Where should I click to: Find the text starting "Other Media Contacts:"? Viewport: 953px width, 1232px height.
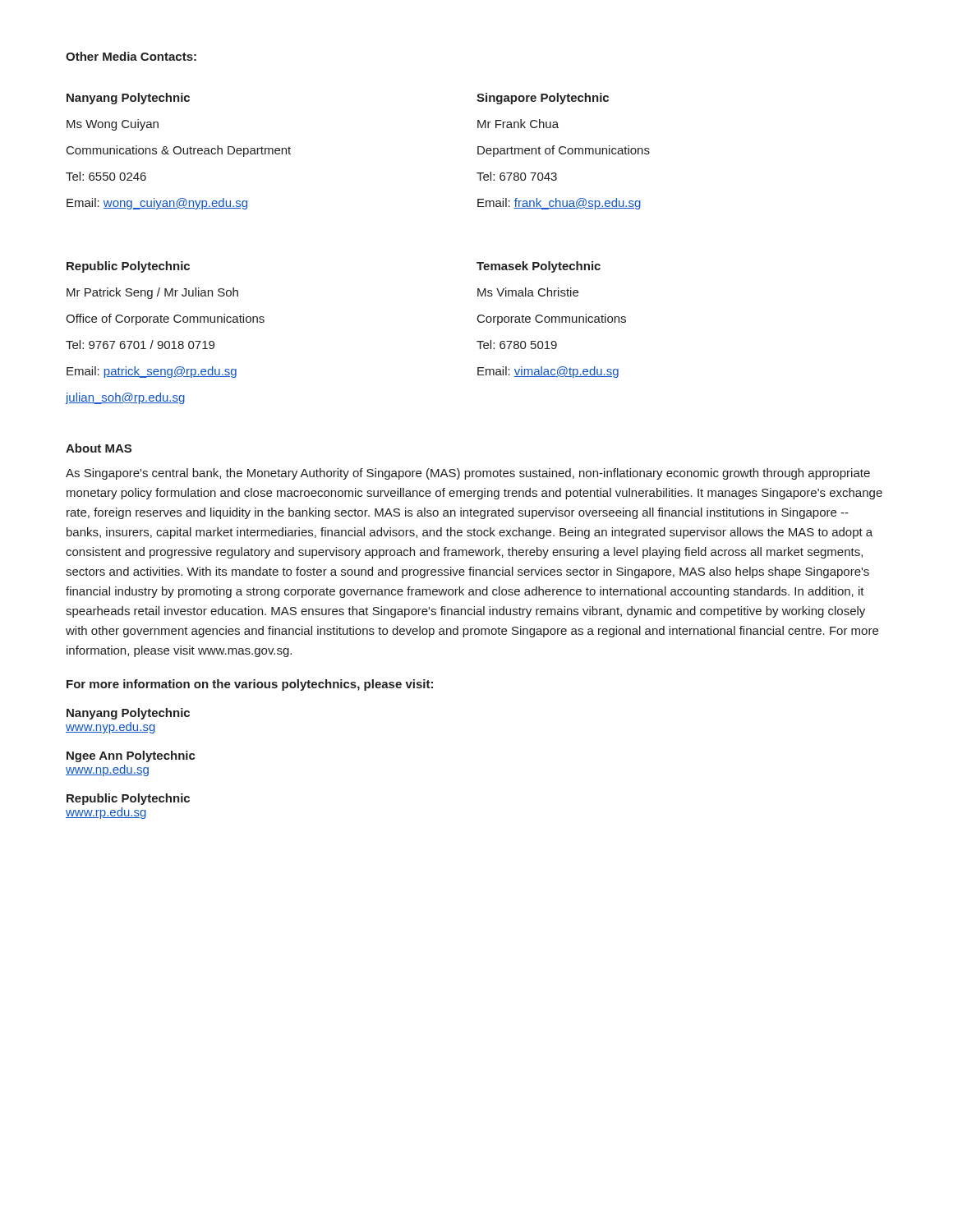[131, 56]
